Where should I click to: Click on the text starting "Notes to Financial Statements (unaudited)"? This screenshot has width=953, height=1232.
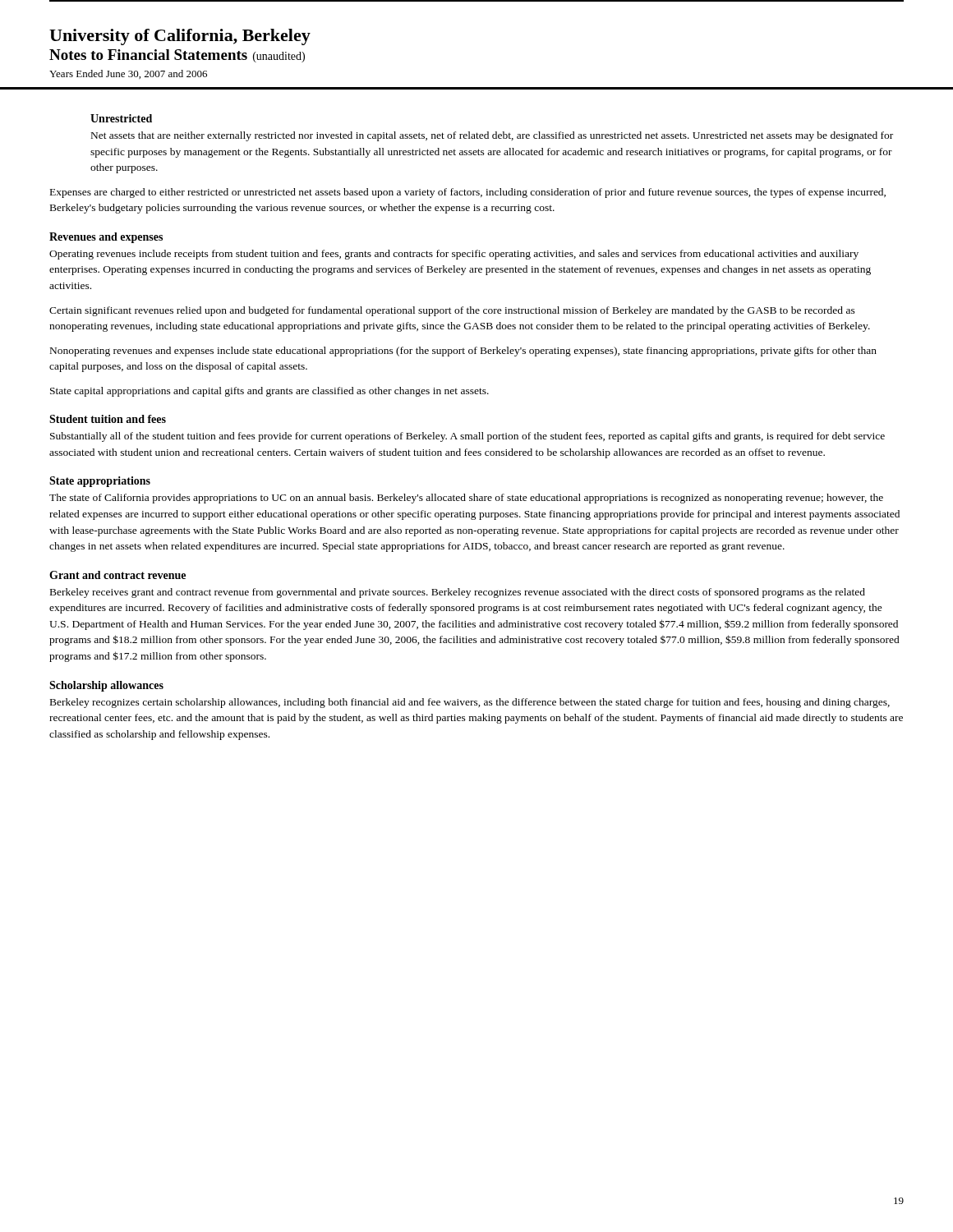(177, 56)
